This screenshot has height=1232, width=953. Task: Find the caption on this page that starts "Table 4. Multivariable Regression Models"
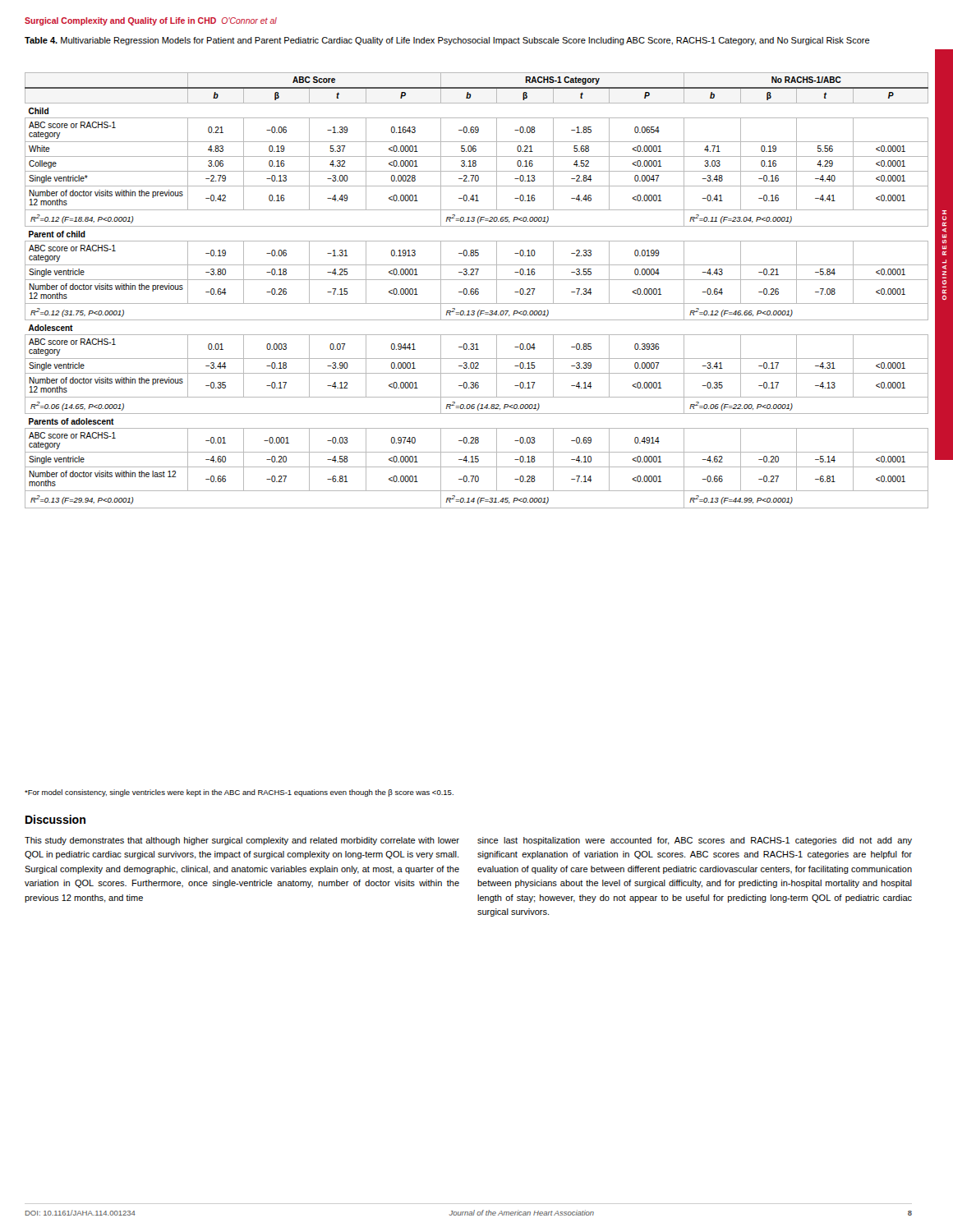447,40
